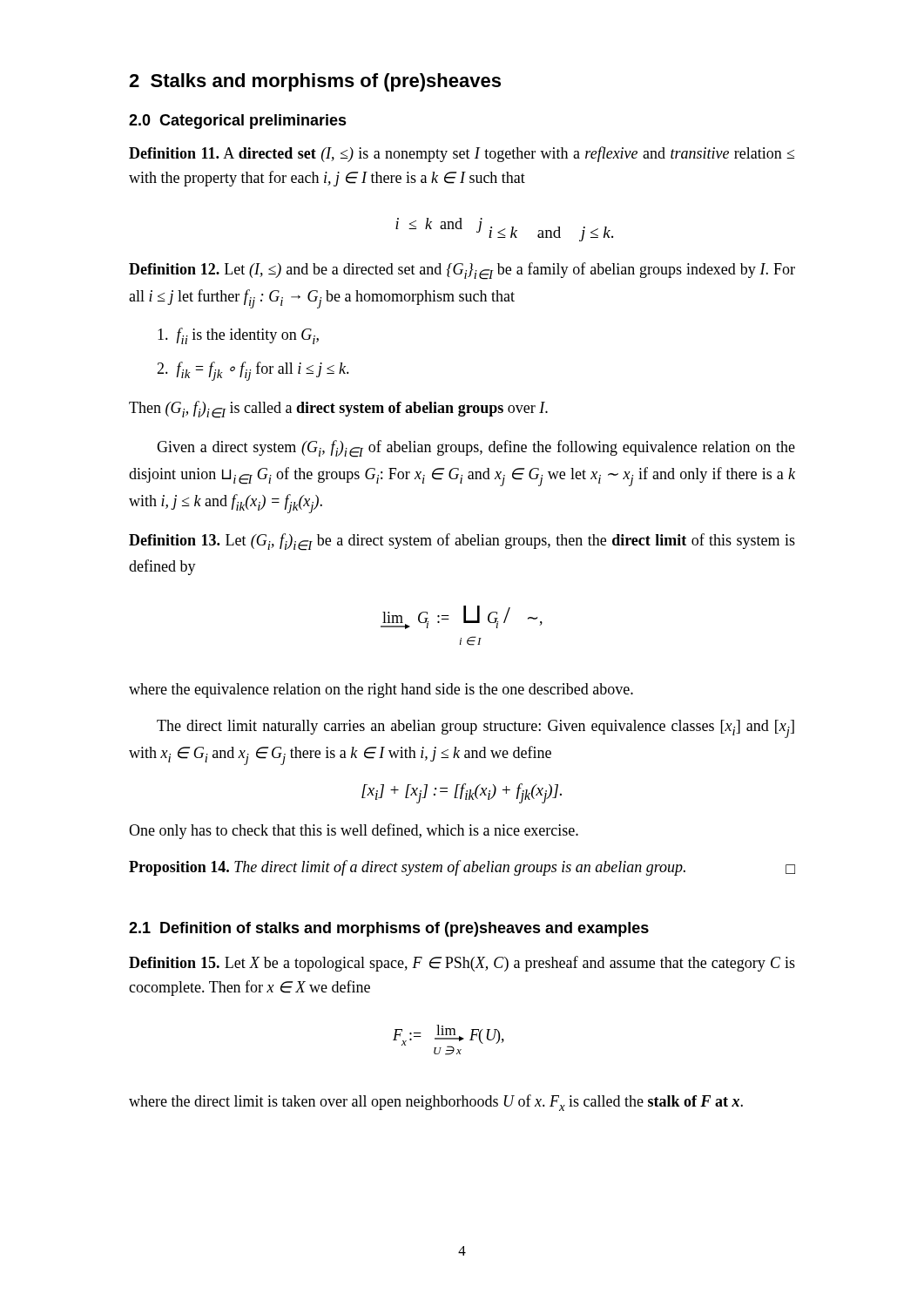Screen dimensions: 1307x924
Task: Navigate to the text block starting "i ≤ k and"
Action: tap(462, 224)
